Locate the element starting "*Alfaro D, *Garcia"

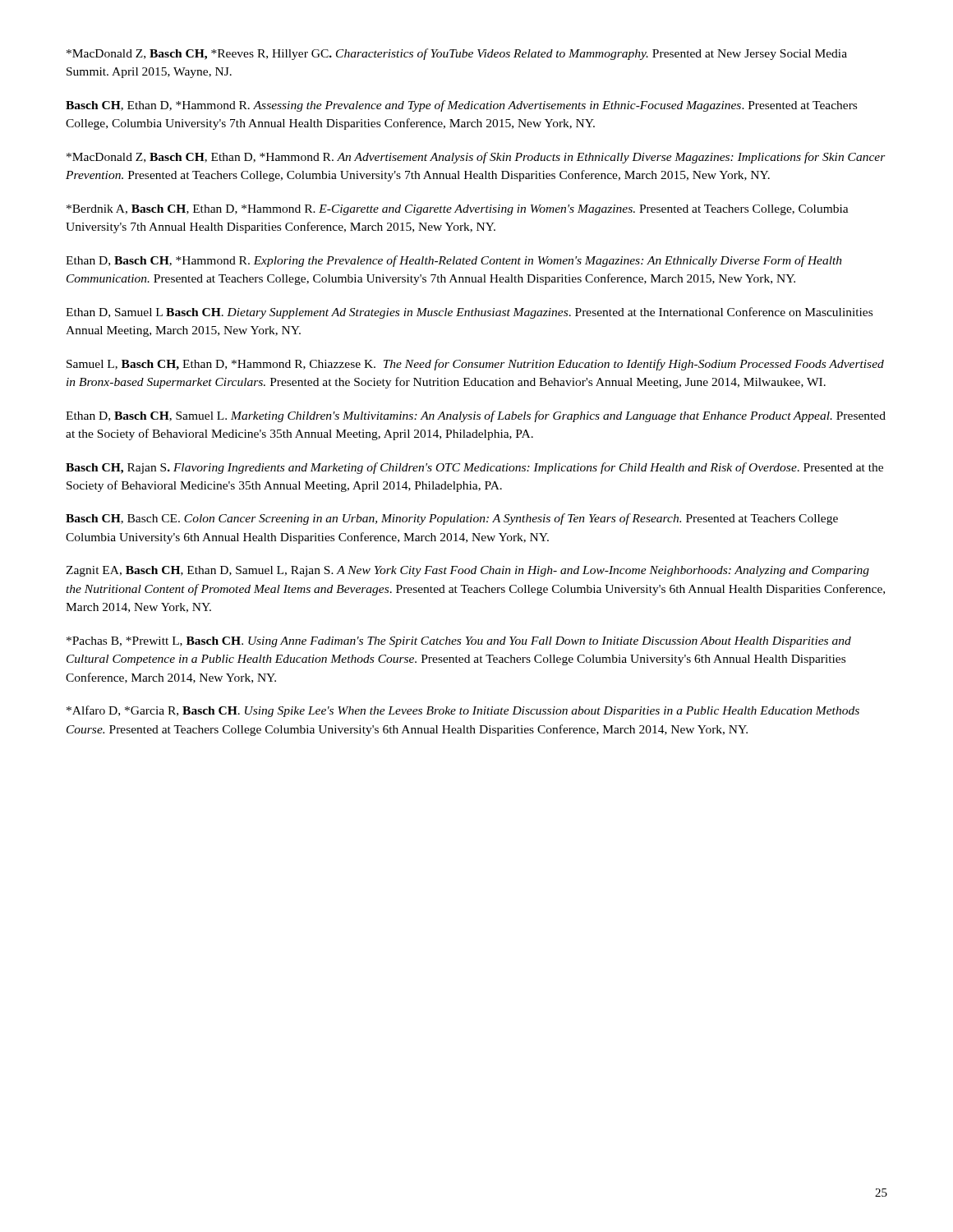(463, 719)
